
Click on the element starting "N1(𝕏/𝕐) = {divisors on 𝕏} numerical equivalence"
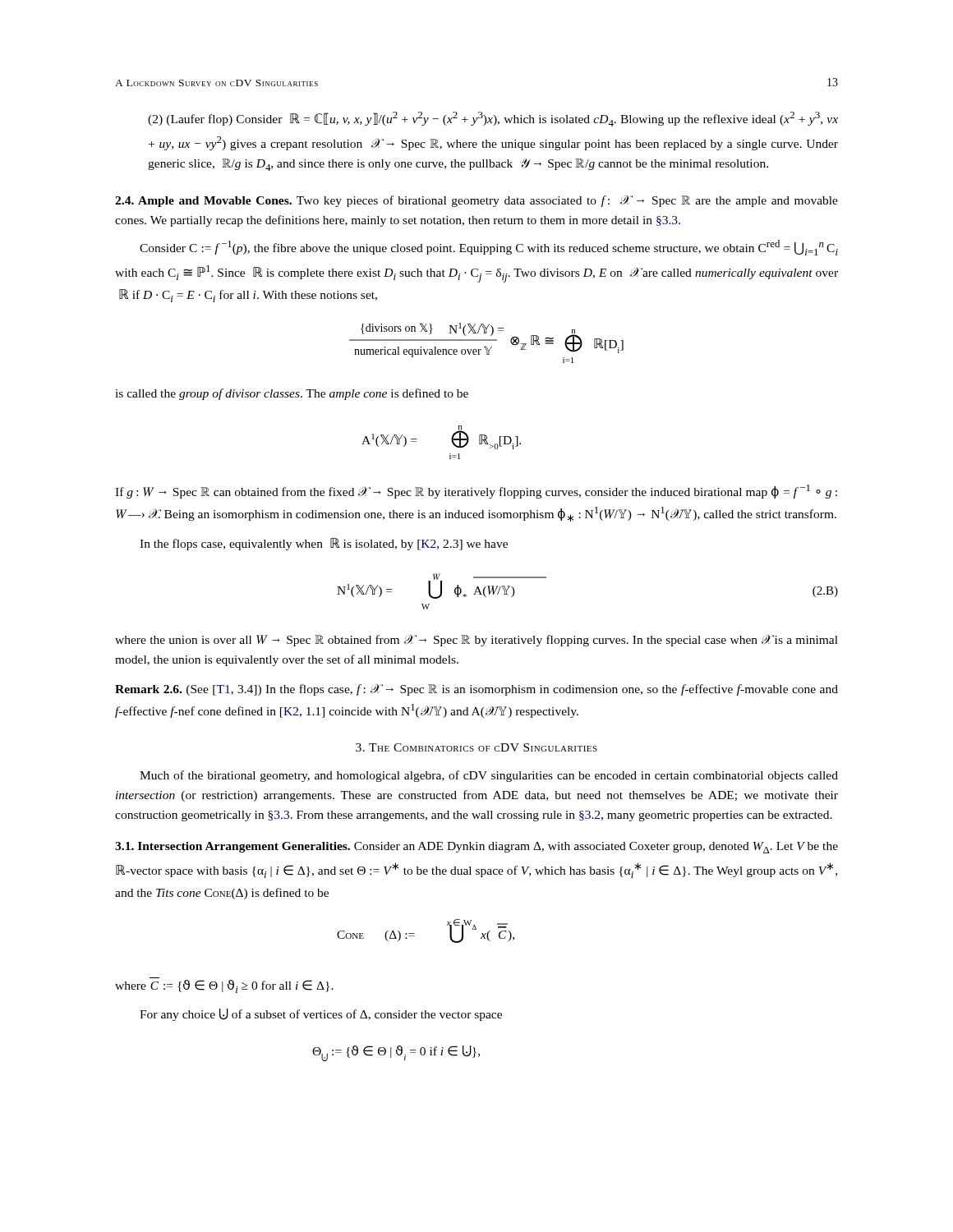pyautogui.click(x=476, y=343)
